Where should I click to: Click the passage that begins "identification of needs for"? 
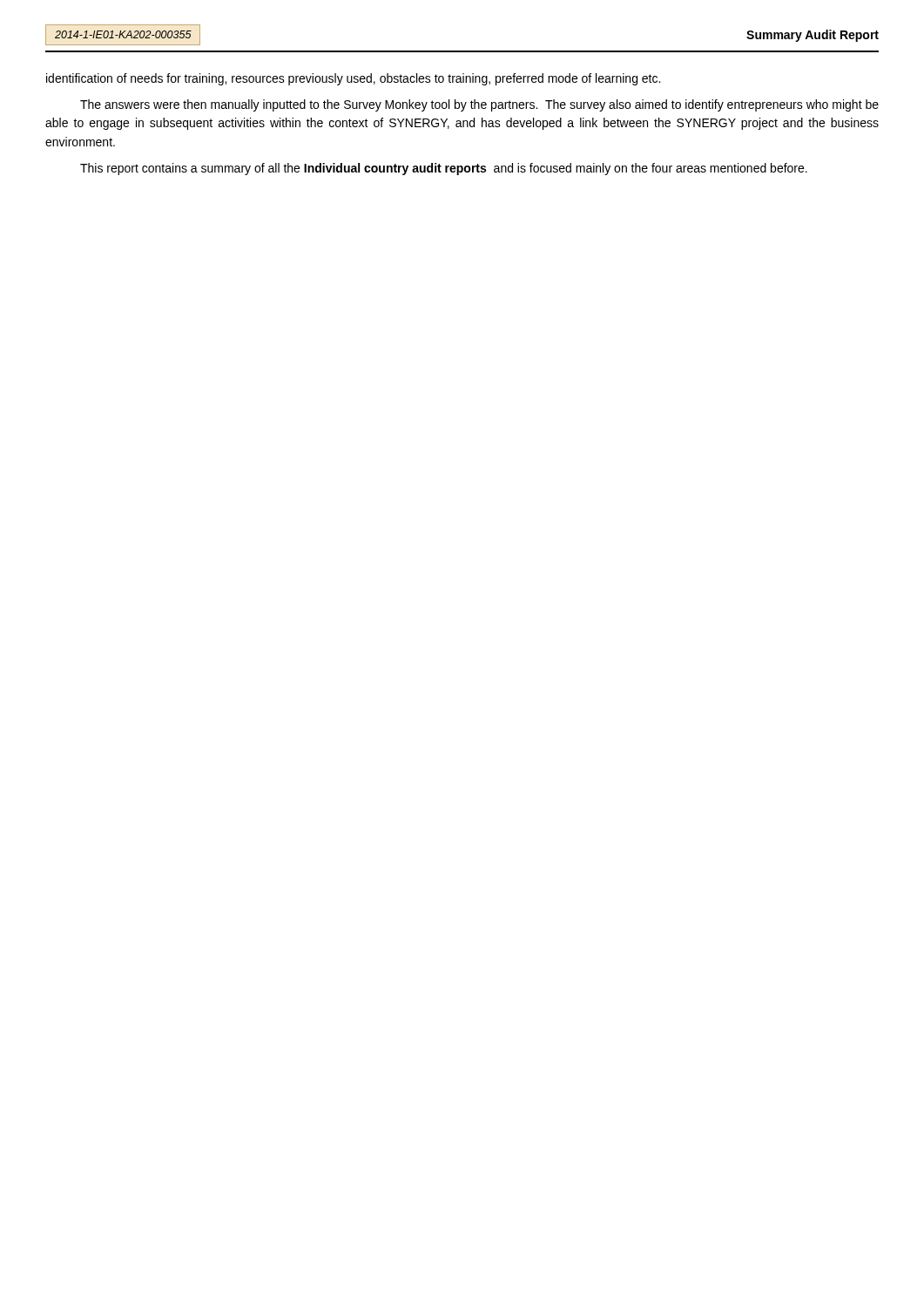pyautogui.click(x=462, y=124)
